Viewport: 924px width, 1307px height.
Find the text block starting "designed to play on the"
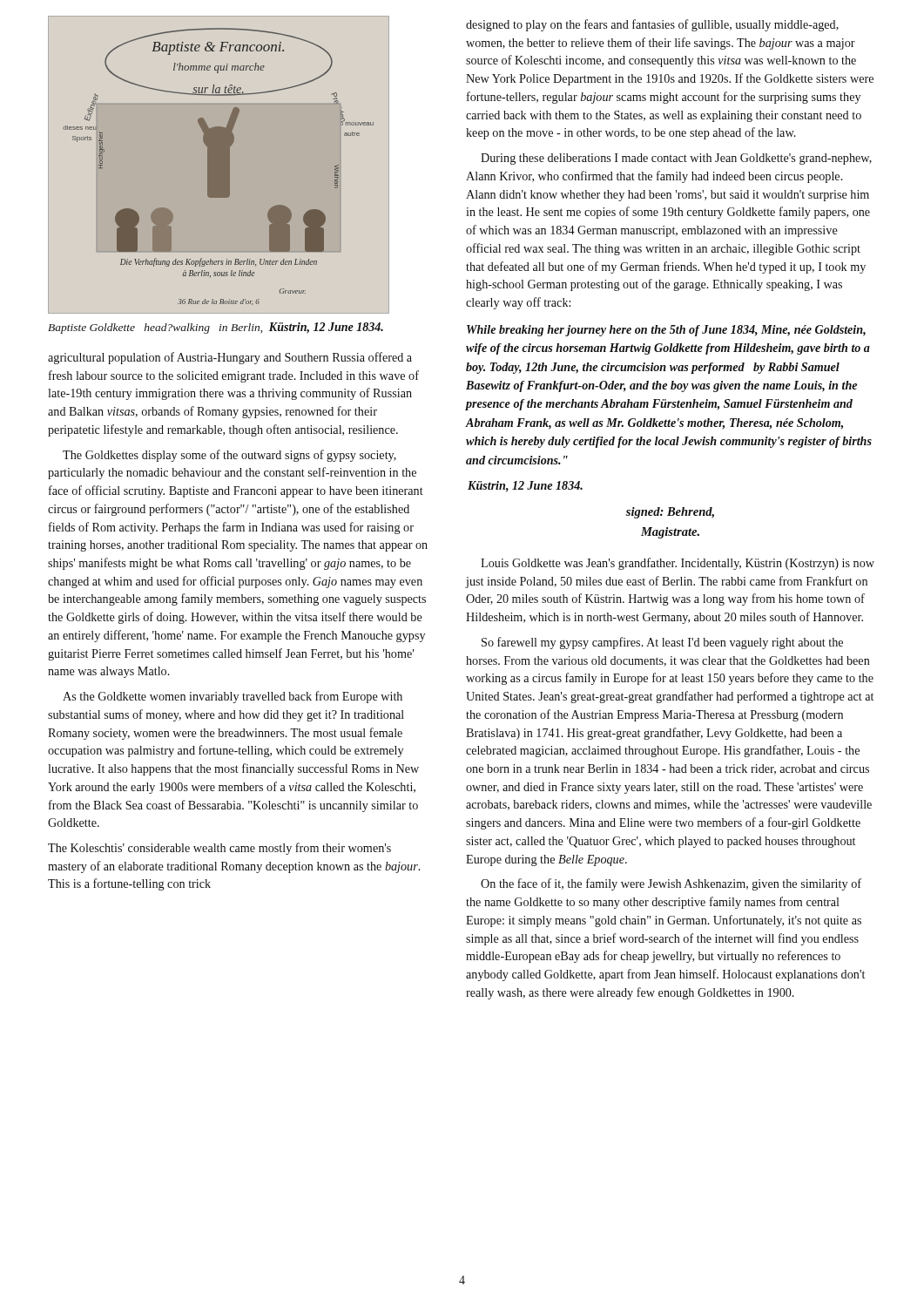click(x=671, y=164)
